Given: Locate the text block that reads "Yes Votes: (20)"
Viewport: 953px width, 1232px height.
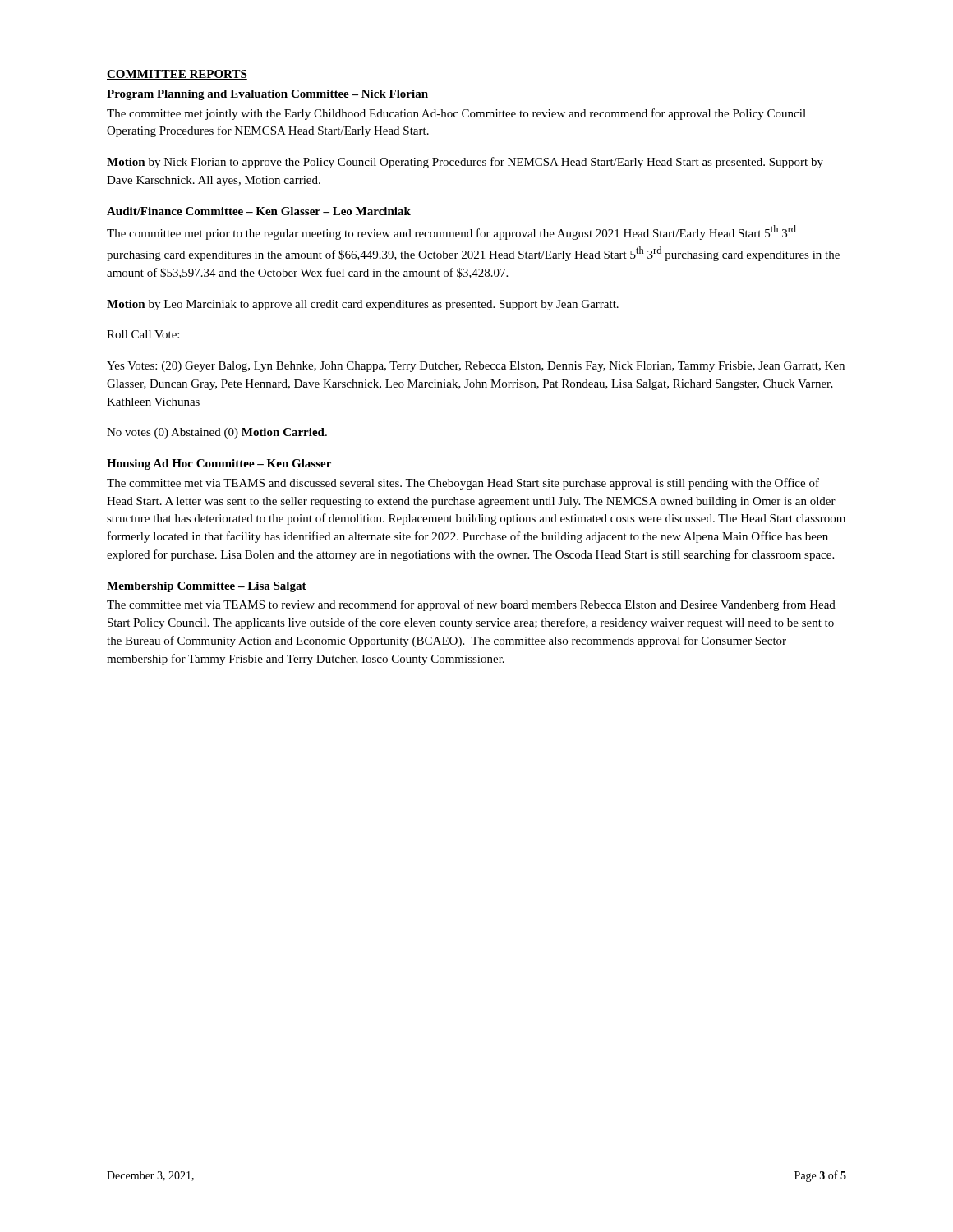Looking at the screenshot, I should [476, 383].
